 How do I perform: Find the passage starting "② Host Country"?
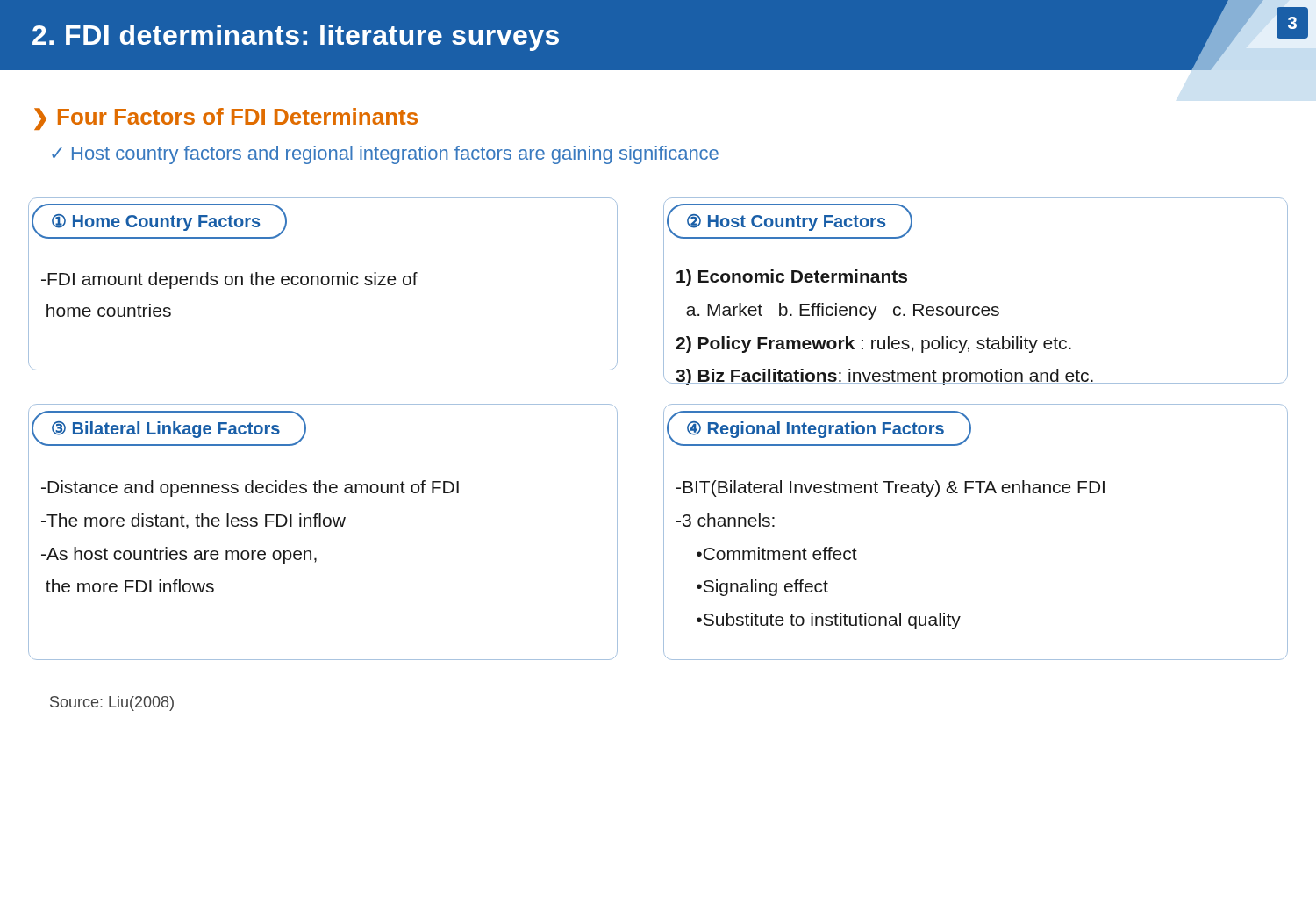click(790, 221)
